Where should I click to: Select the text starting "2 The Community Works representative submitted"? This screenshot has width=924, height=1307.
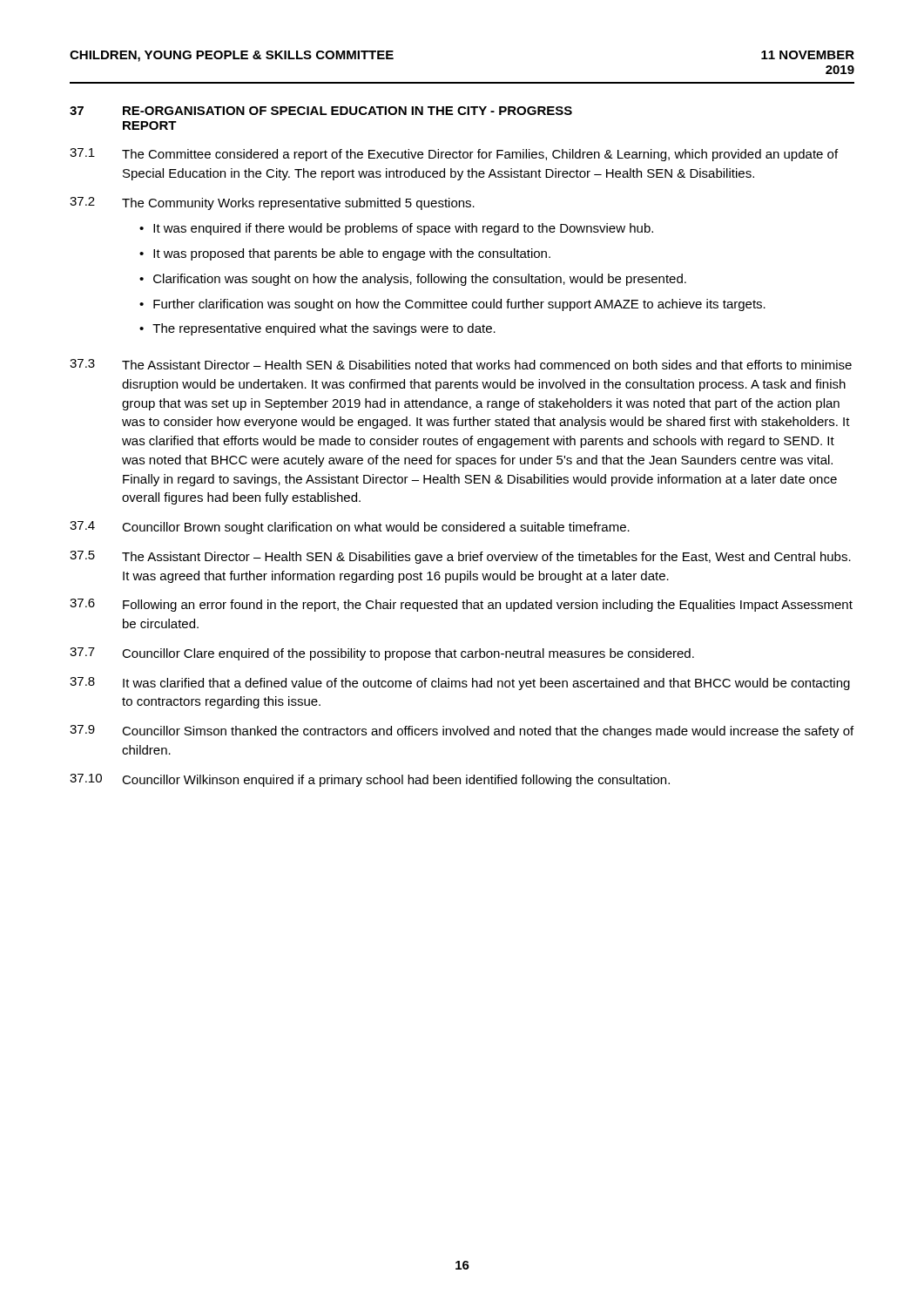418,269
